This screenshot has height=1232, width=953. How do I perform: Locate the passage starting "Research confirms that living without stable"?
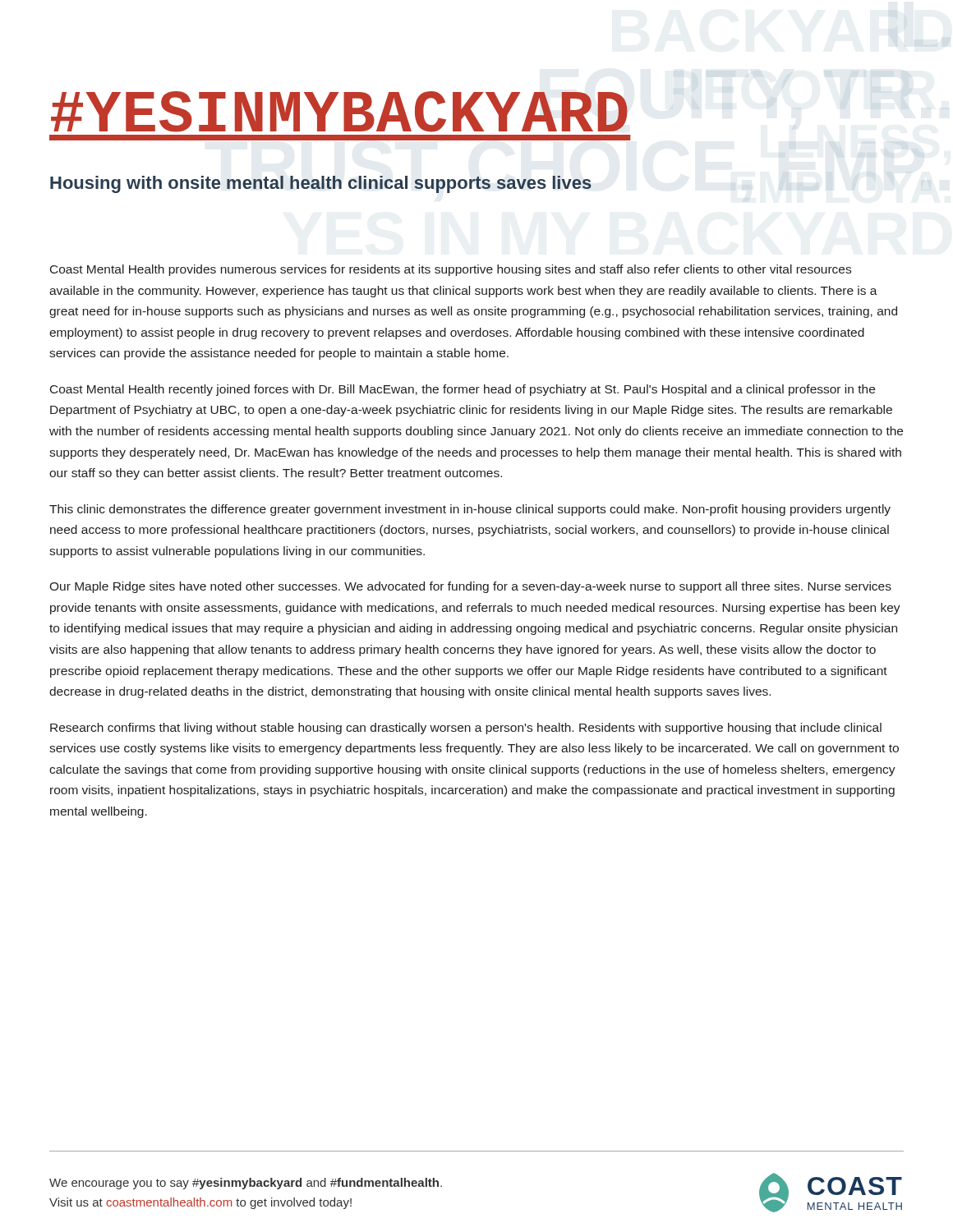[x=476, y=769]
